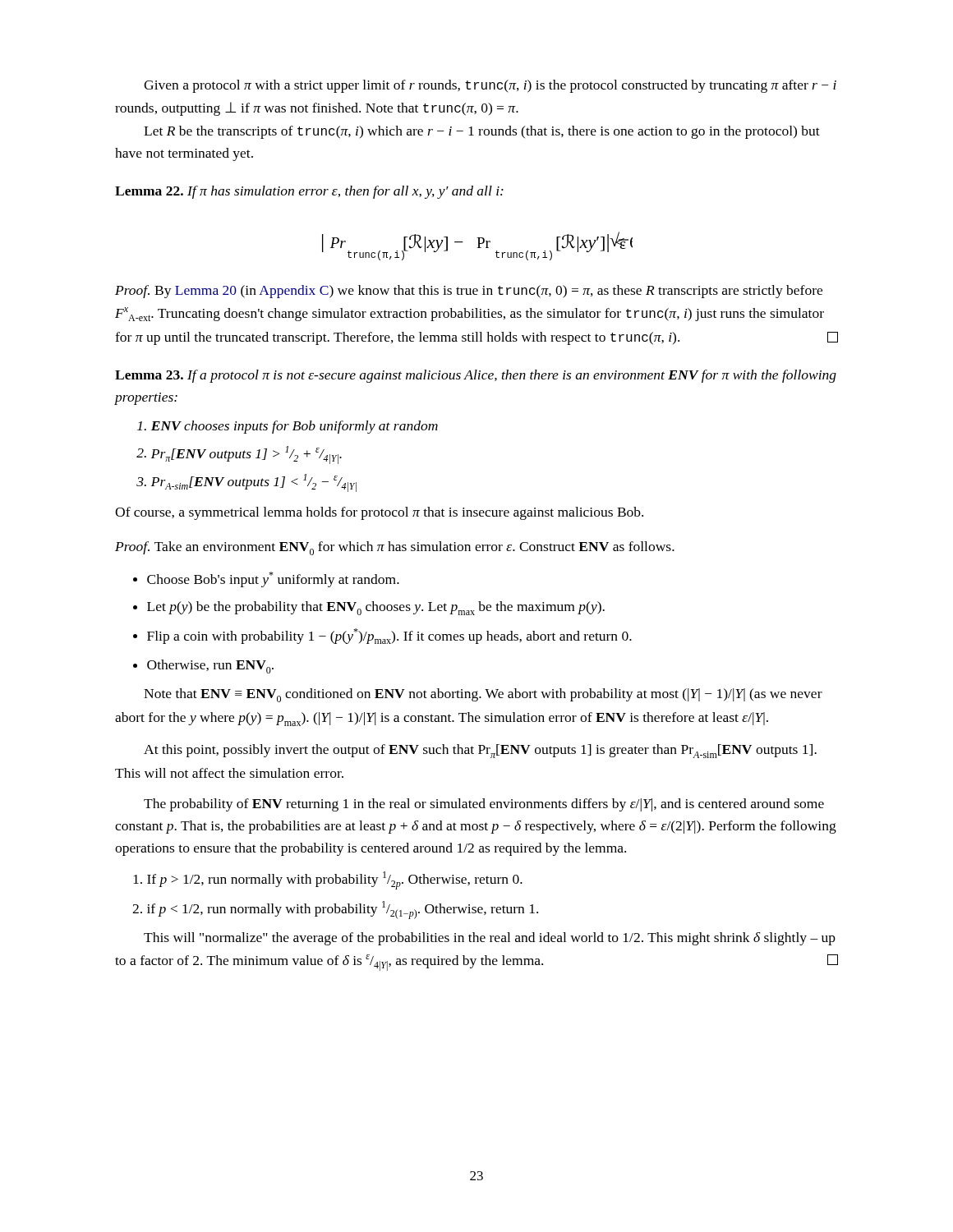Point to the text block starting "Note that ENV ≡ ENV0"
Image resolution: width=953 pixels, height=1232 pixels.
[x=468, y=706]
